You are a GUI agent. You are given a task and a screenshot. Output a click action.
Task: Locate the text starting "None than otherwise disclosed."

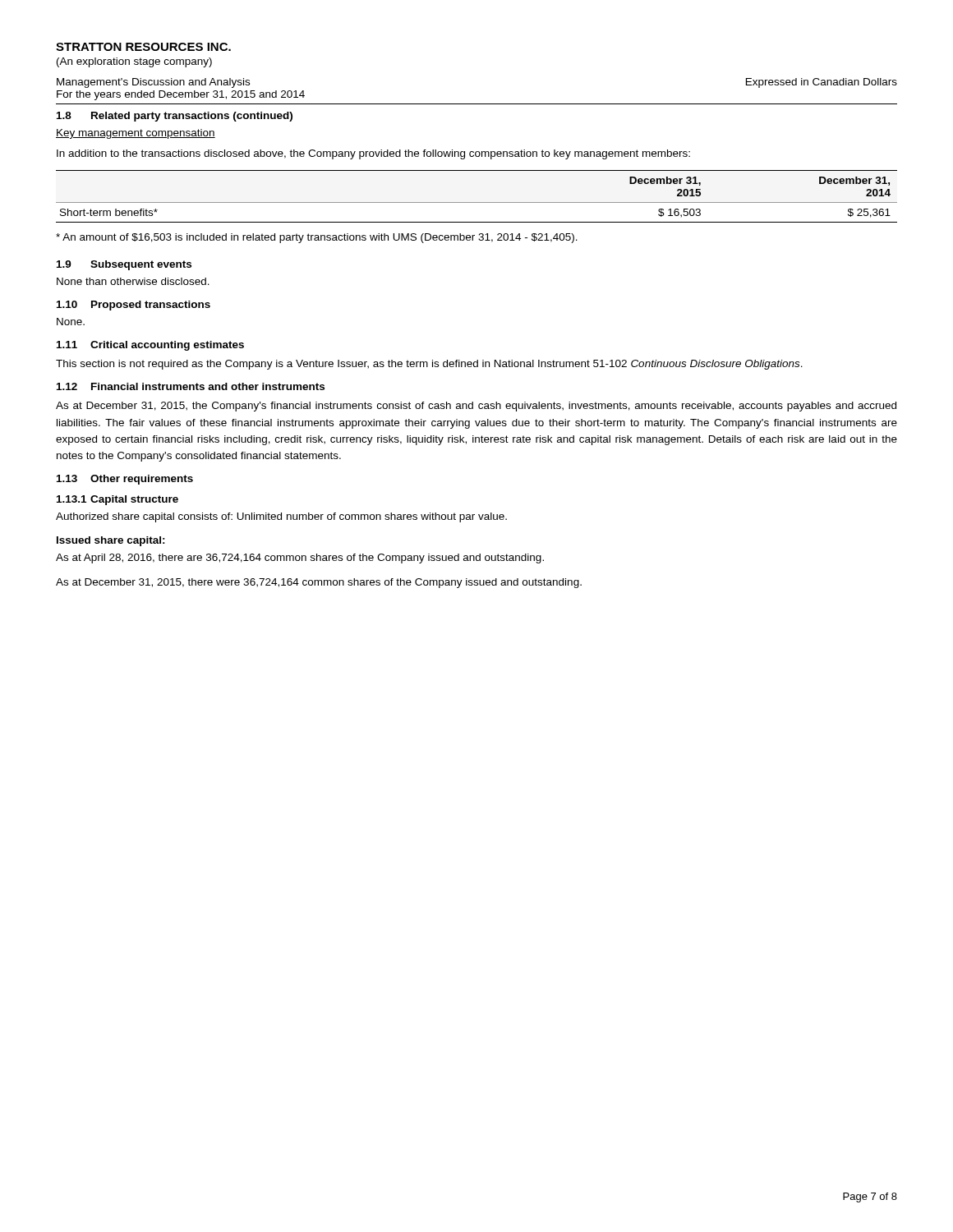click(x=133, y=281)
